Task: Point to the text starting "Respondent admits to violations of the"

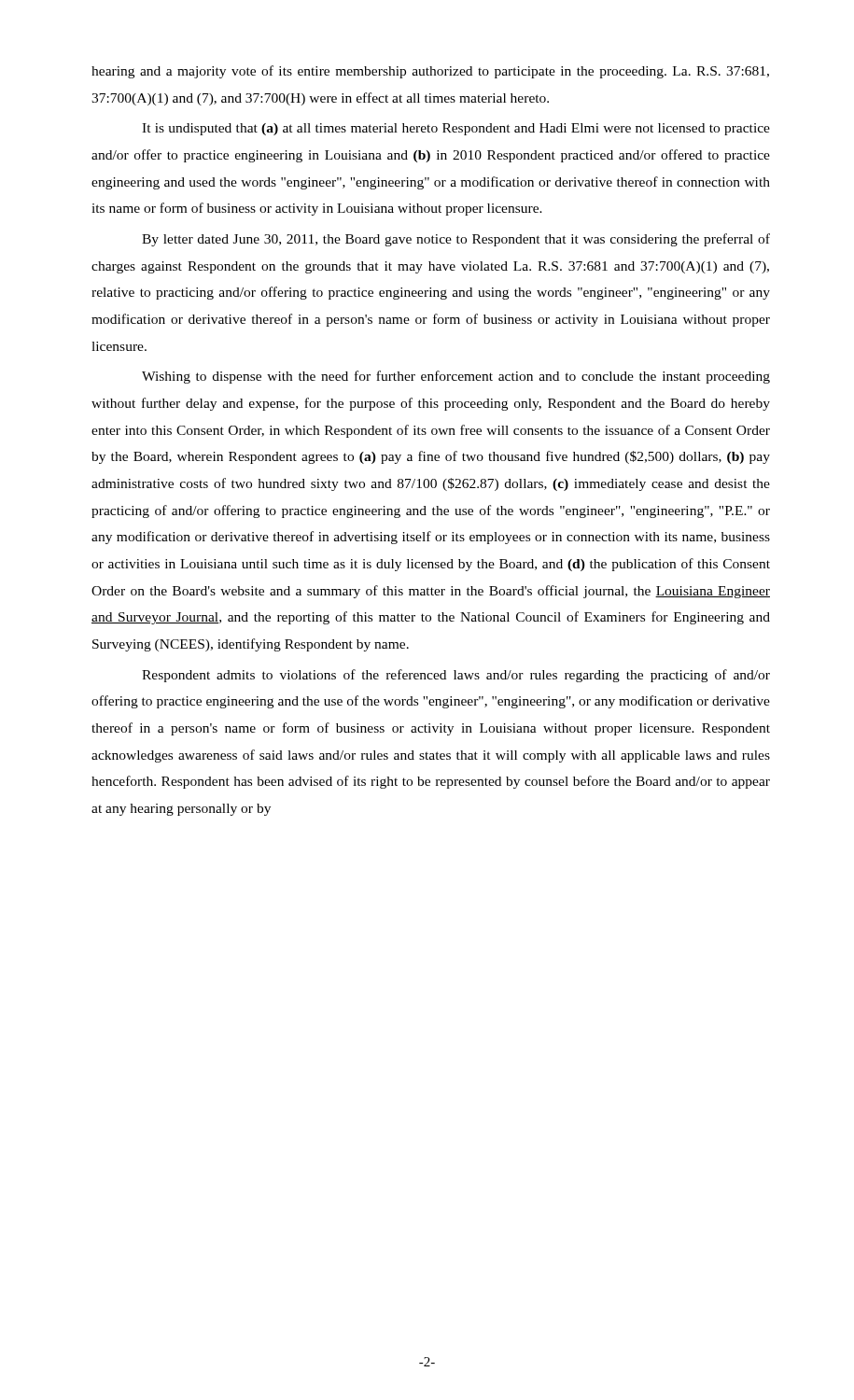Action: 431,742
